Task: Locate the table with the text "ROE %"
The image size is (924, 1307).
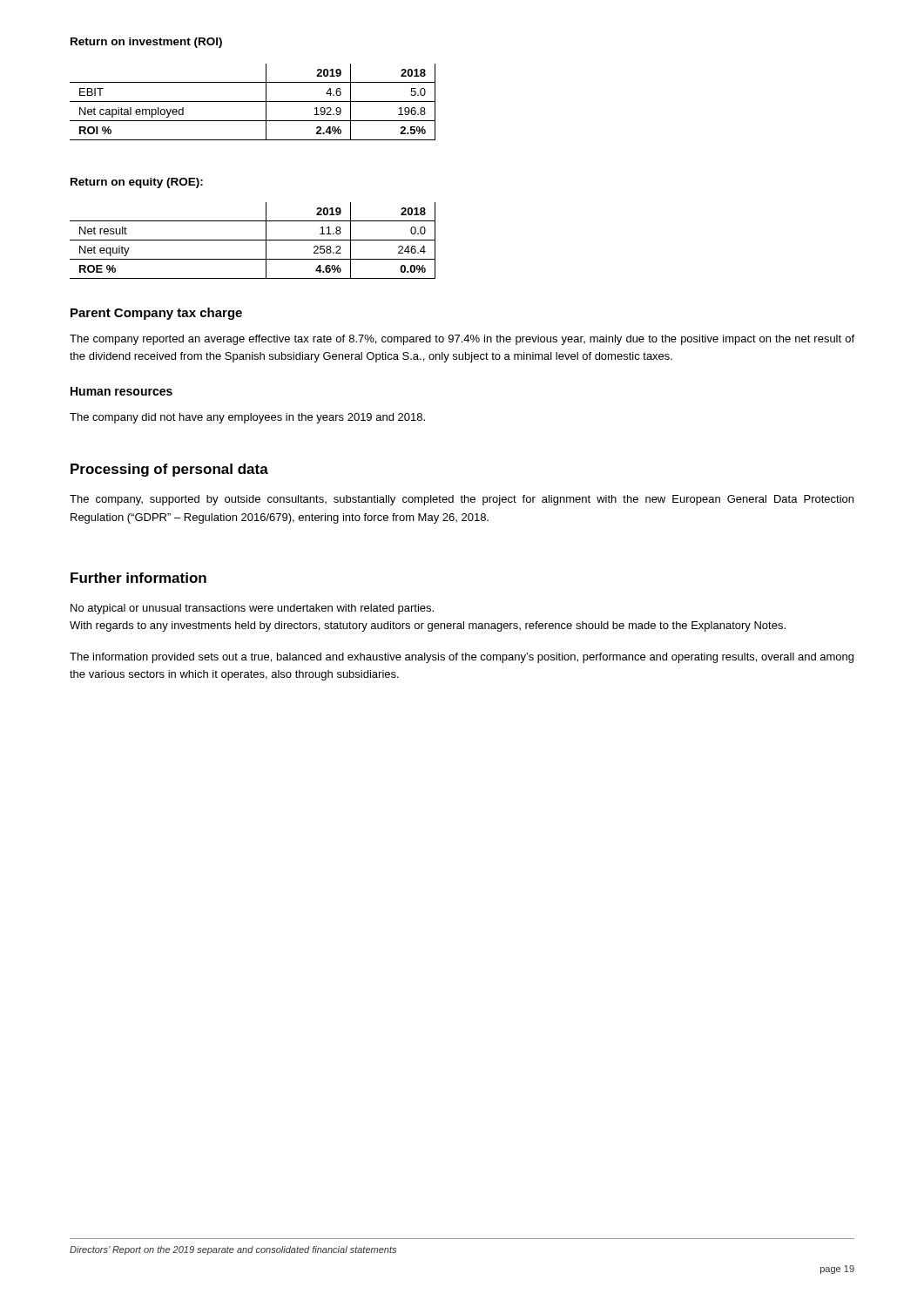Action: pyautogui.click(x=462, y=240)
